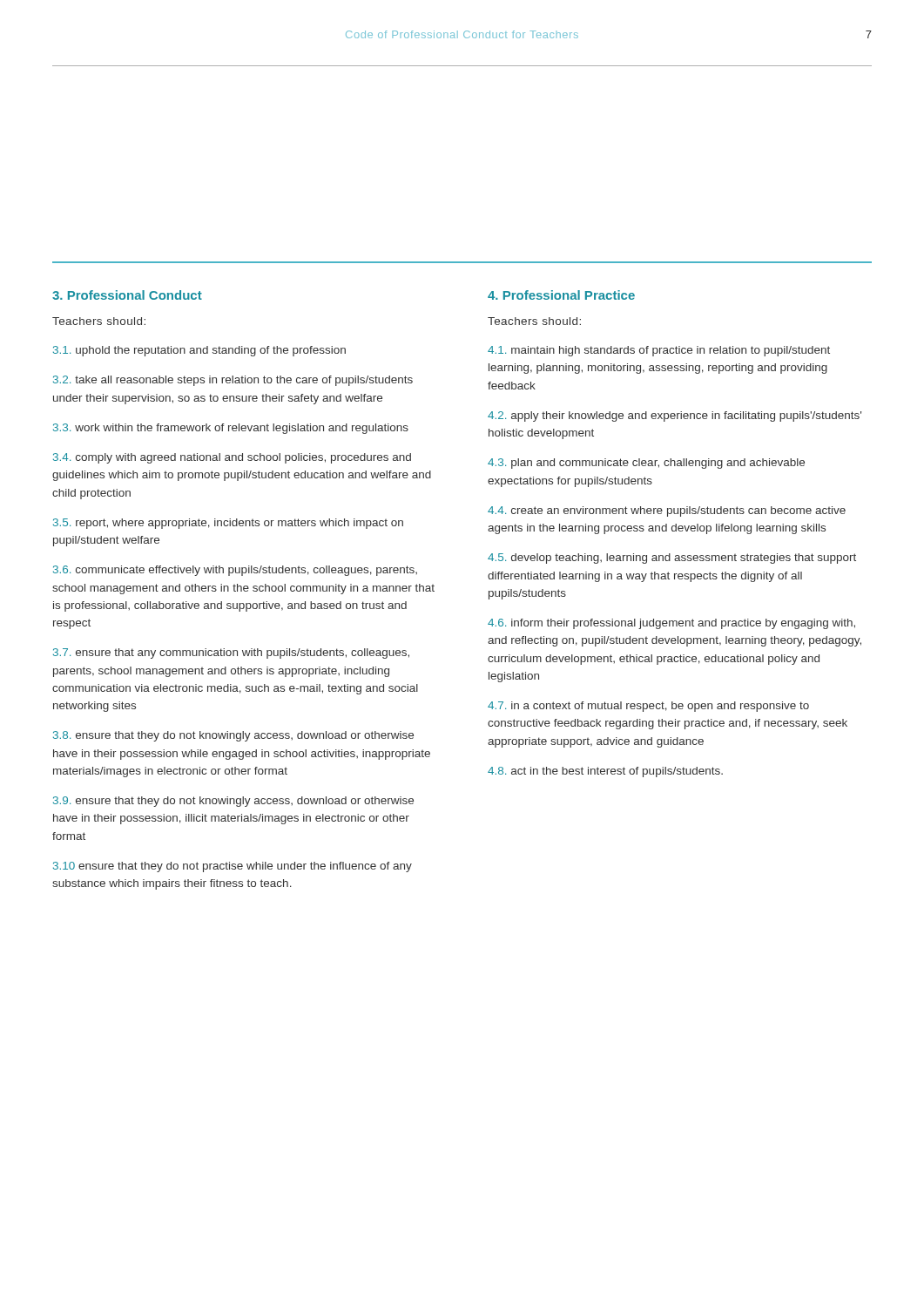Find the list item that reads "4.5. develop teaching,"

672,575
